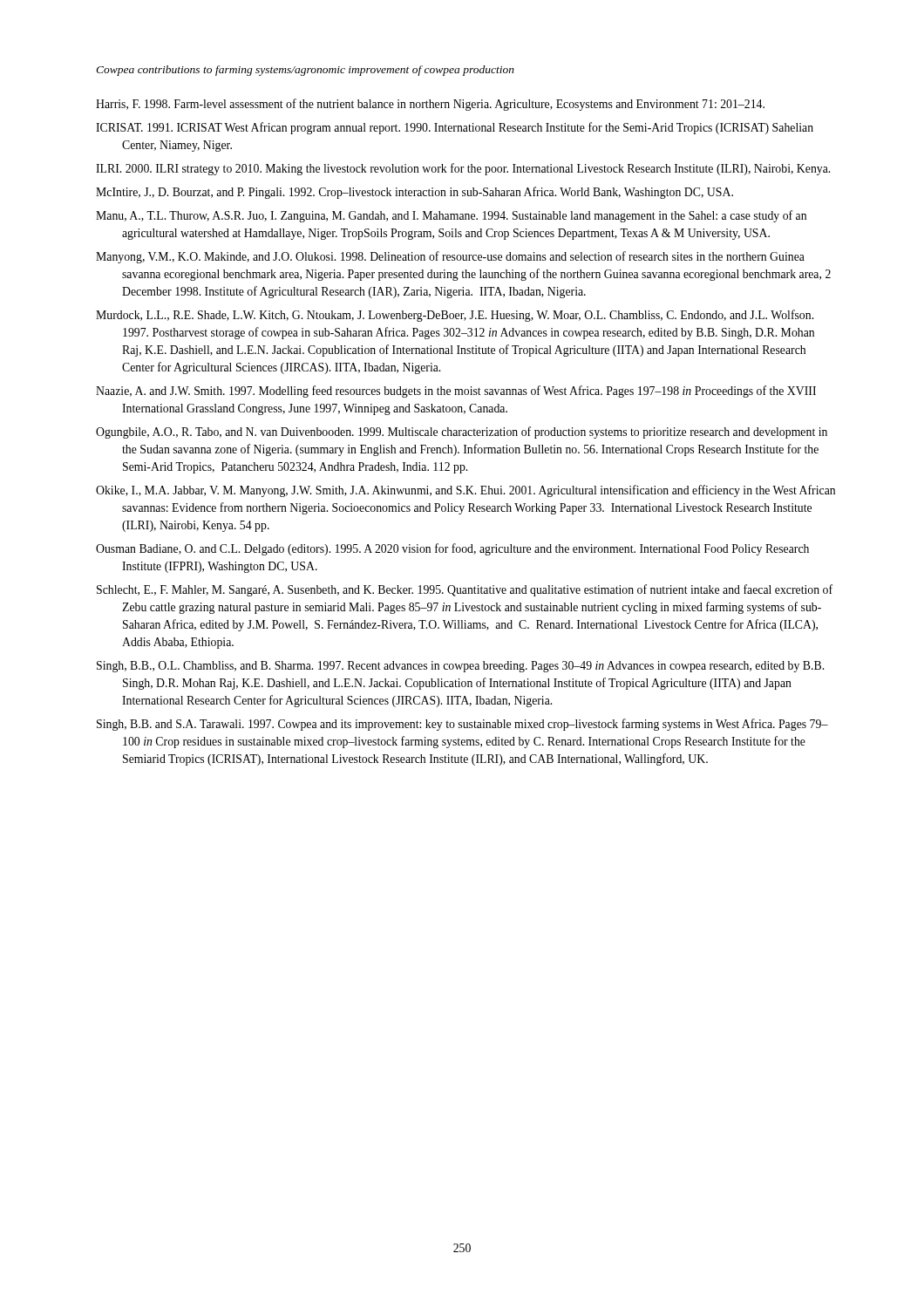This screenshot has width=924, height=1308.
Task: Locate the list item that says "Naazie, A. and J.W. Smith. 1997. Modelling"
Action: pos(456,400)
